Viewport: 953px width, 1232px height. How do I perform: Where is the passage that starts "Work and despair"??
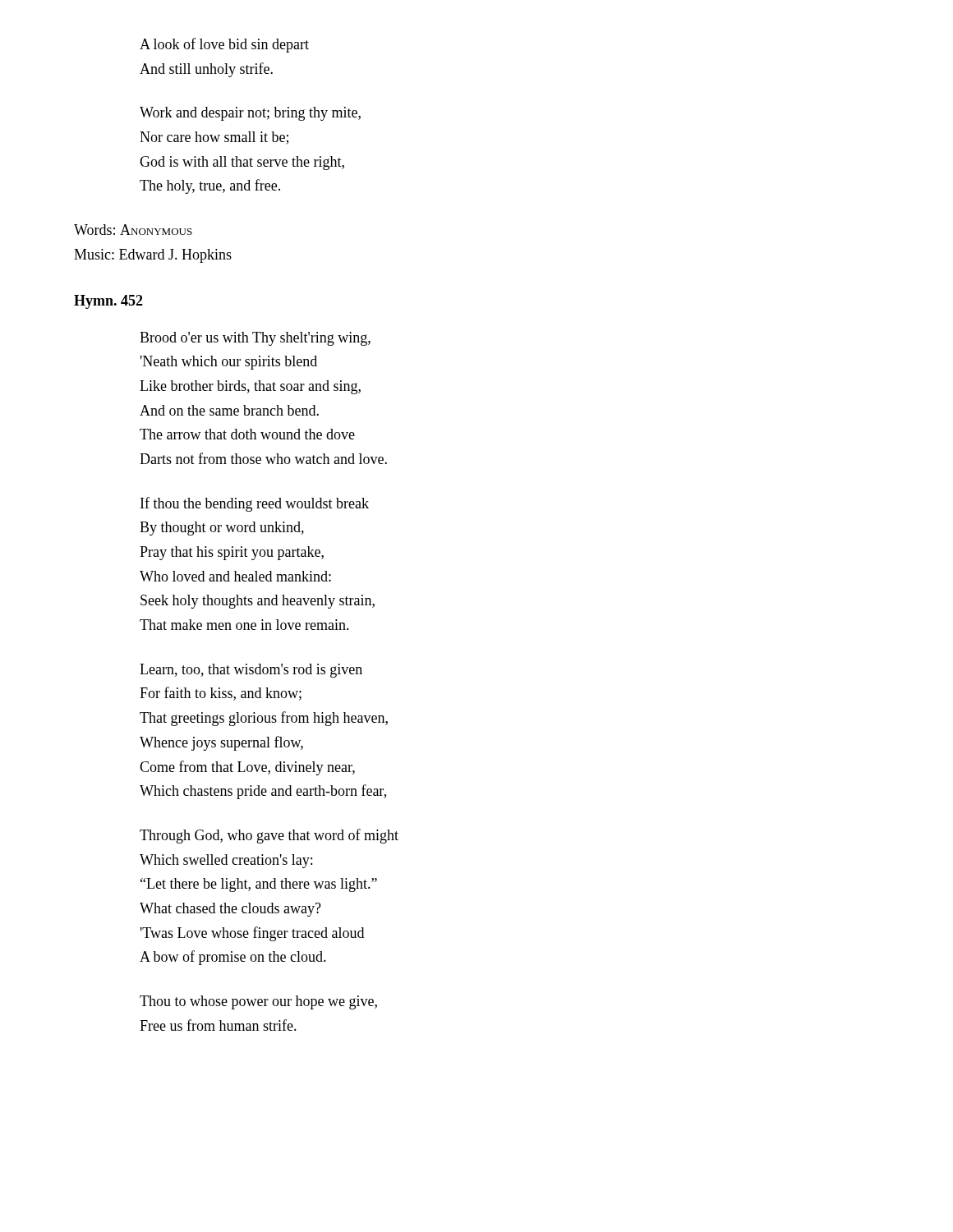pyautogui.click(x=250, y=114)
